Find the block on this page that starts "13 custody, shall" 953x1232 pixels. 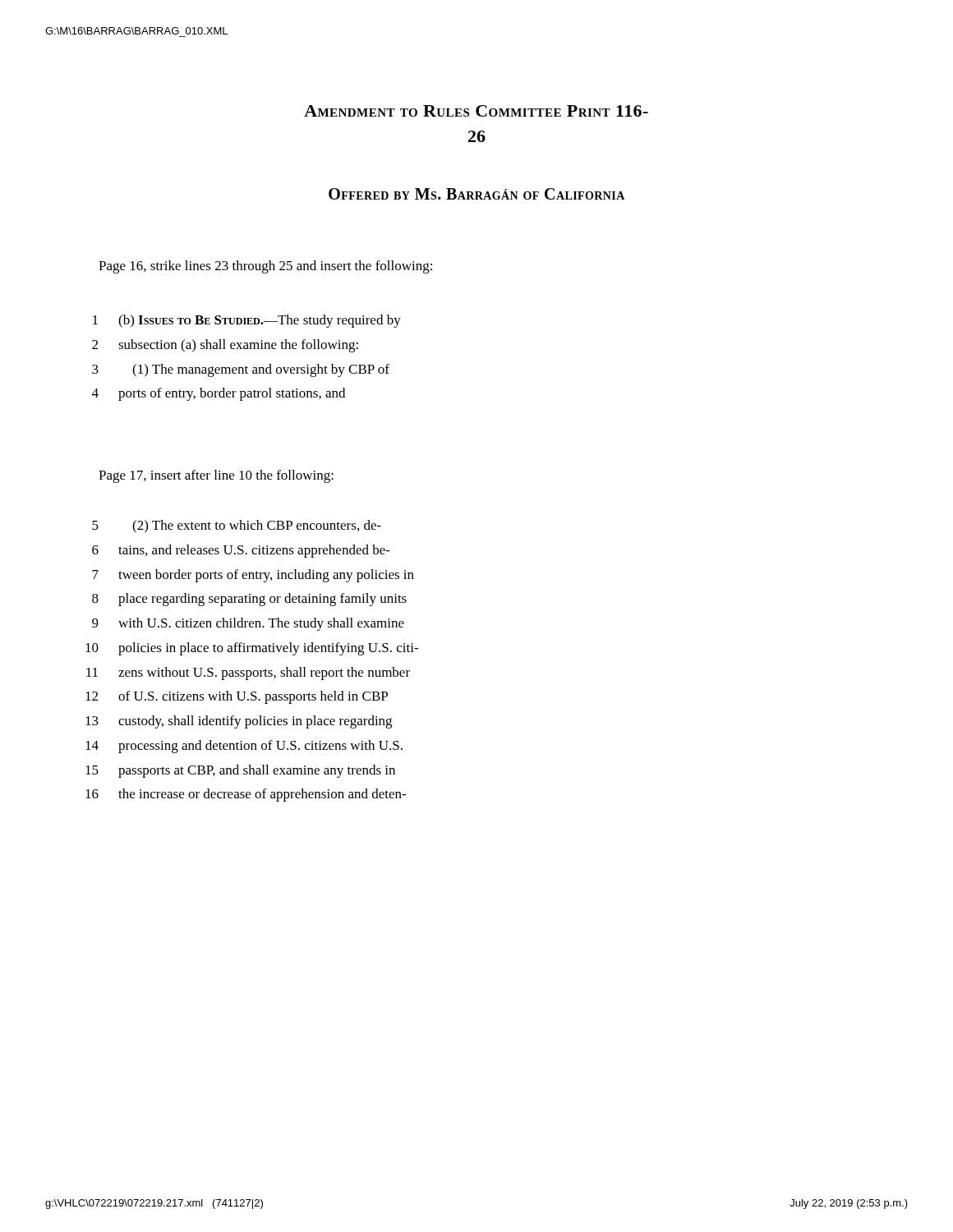[239, 722]
